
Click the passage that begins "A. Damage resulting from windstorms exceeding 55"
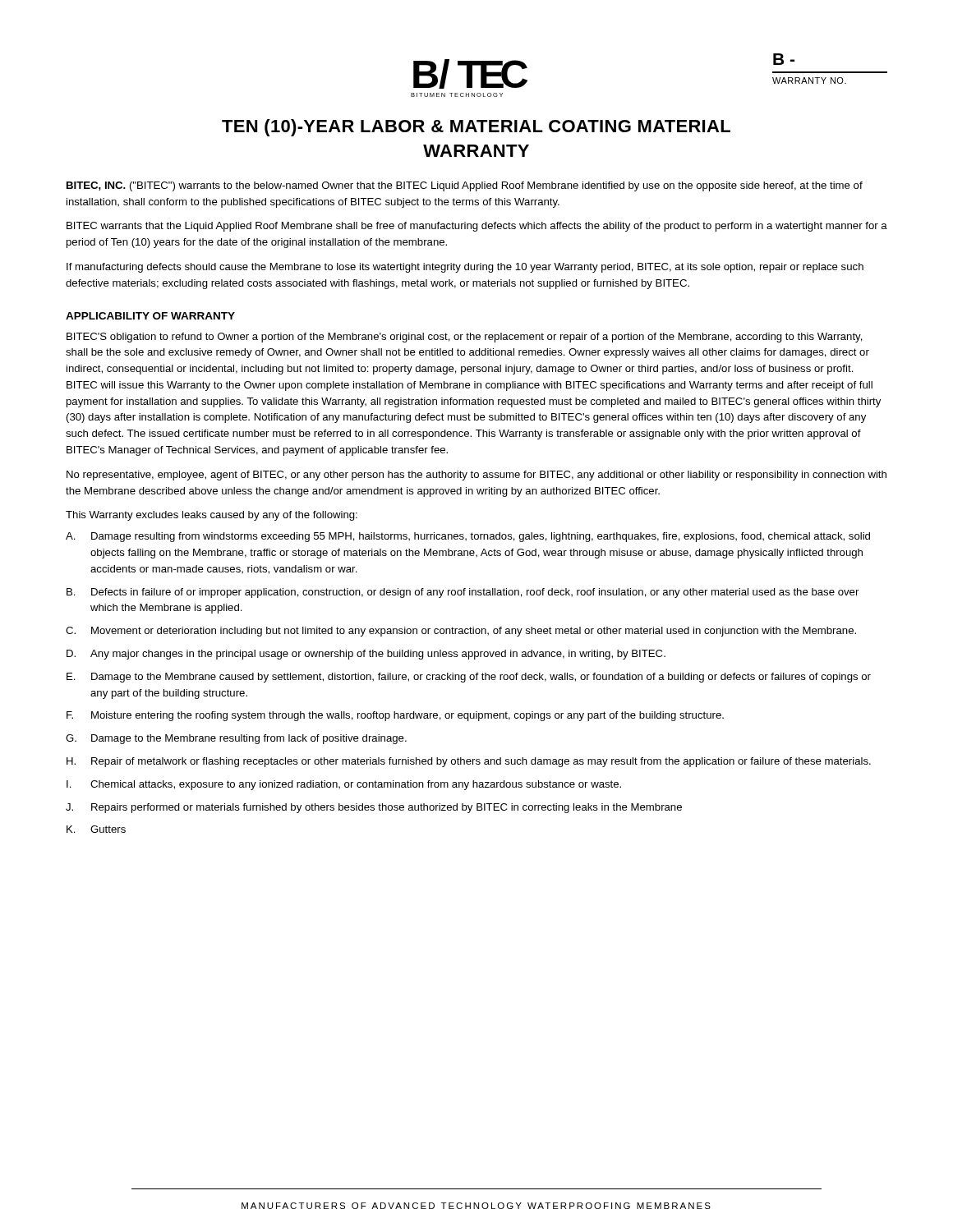pos(476,553)
